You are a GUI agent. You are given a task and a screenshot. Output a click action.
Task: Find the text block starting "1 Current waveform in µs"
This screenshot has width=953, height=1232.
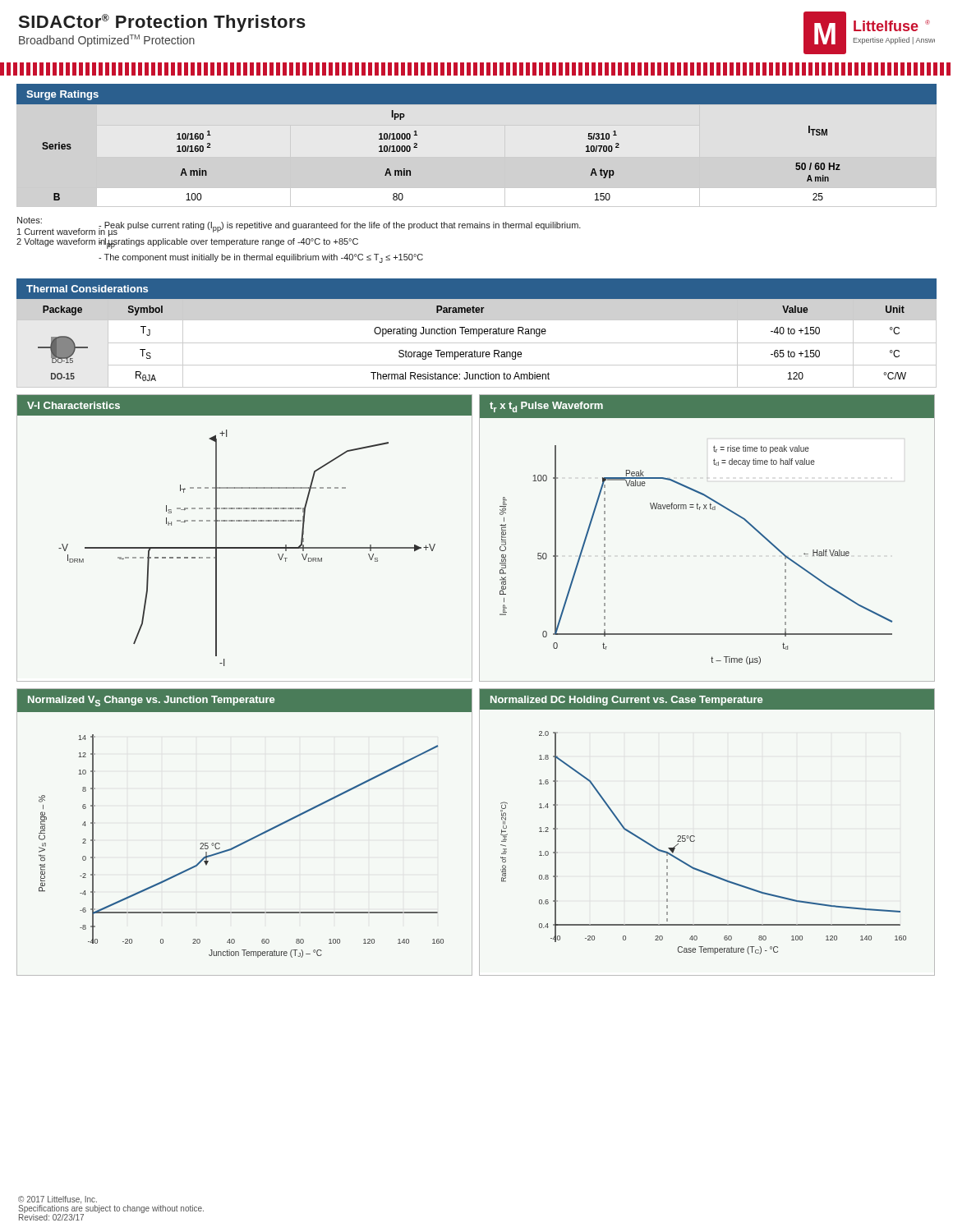pos(67,231)
